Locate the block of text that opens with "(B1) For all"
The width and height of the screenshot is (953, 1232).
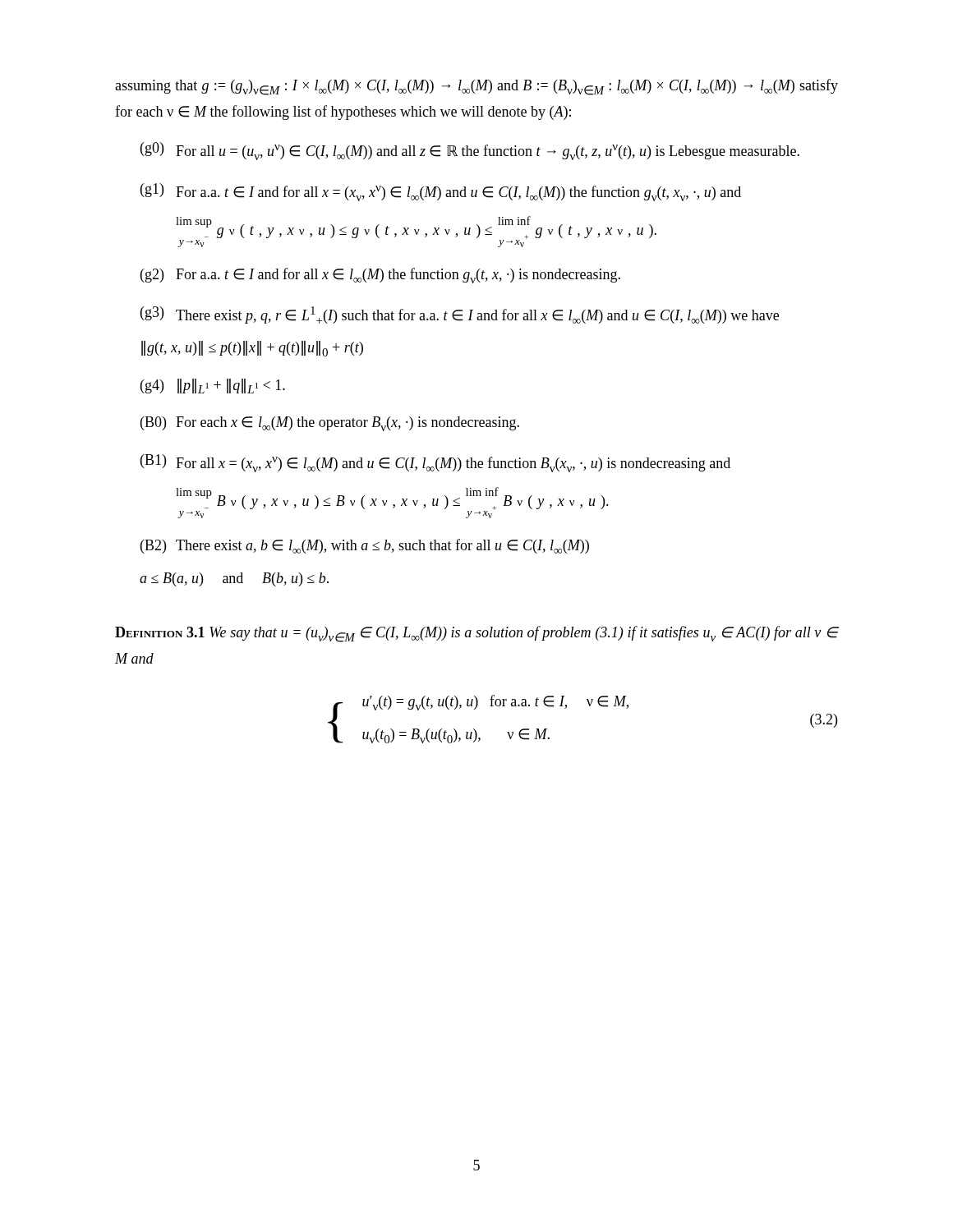click(x=435, y=486)
